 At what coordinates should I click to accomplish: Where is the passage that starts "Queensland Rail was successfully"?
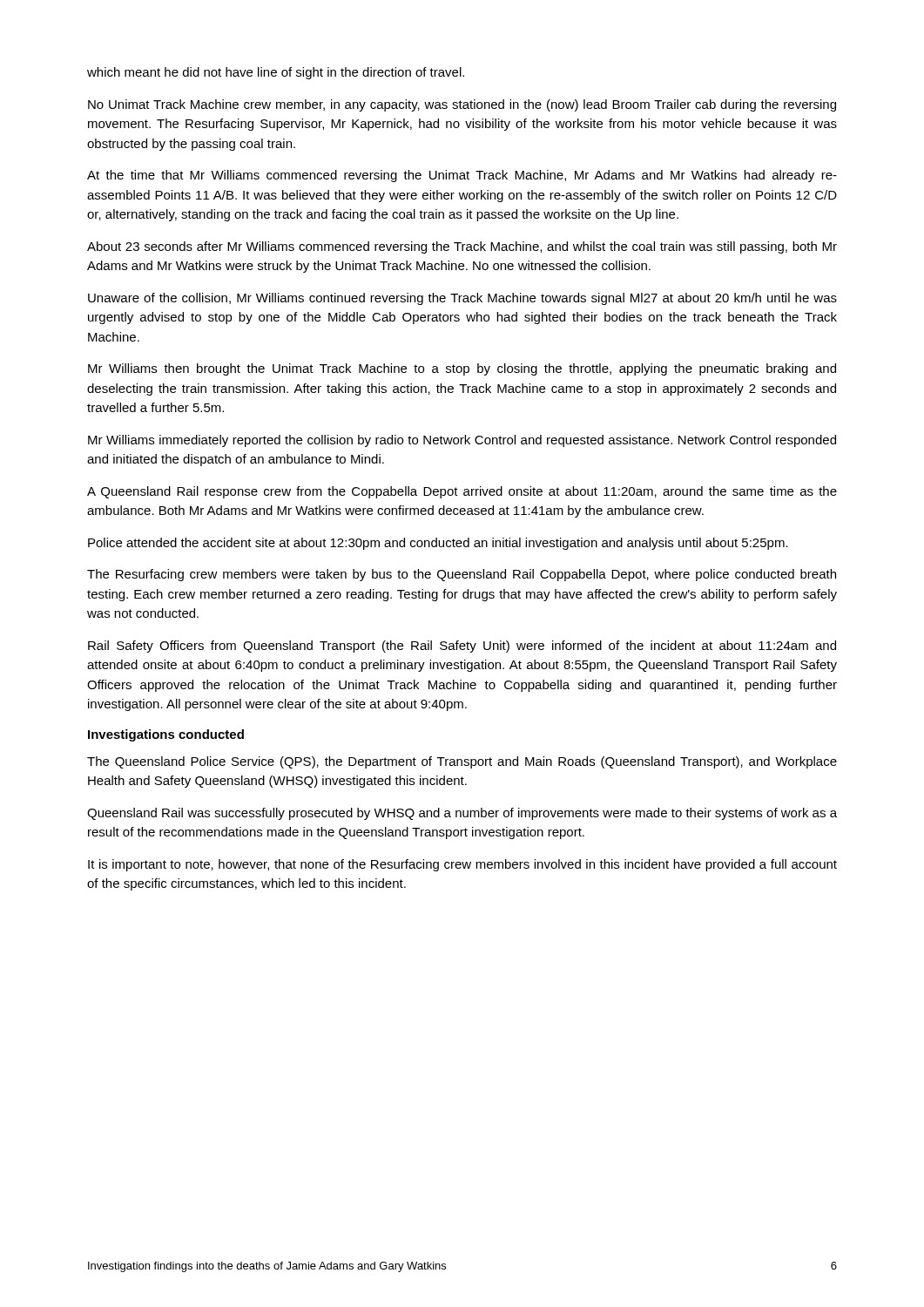tap(462, 822)
